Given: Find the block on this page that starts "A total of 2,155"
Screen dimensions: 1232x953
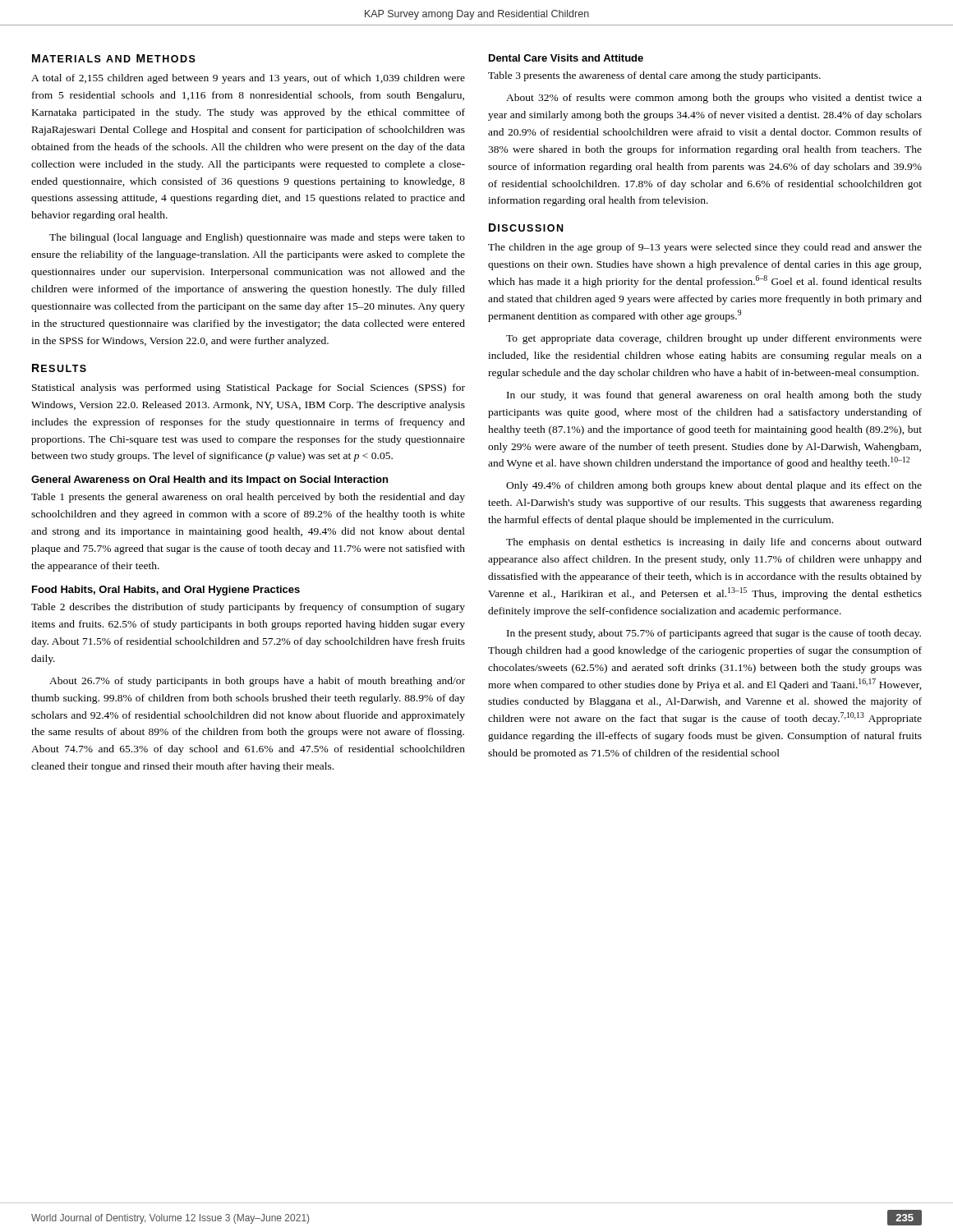Looking at the screenshot, I should (248, 210).
